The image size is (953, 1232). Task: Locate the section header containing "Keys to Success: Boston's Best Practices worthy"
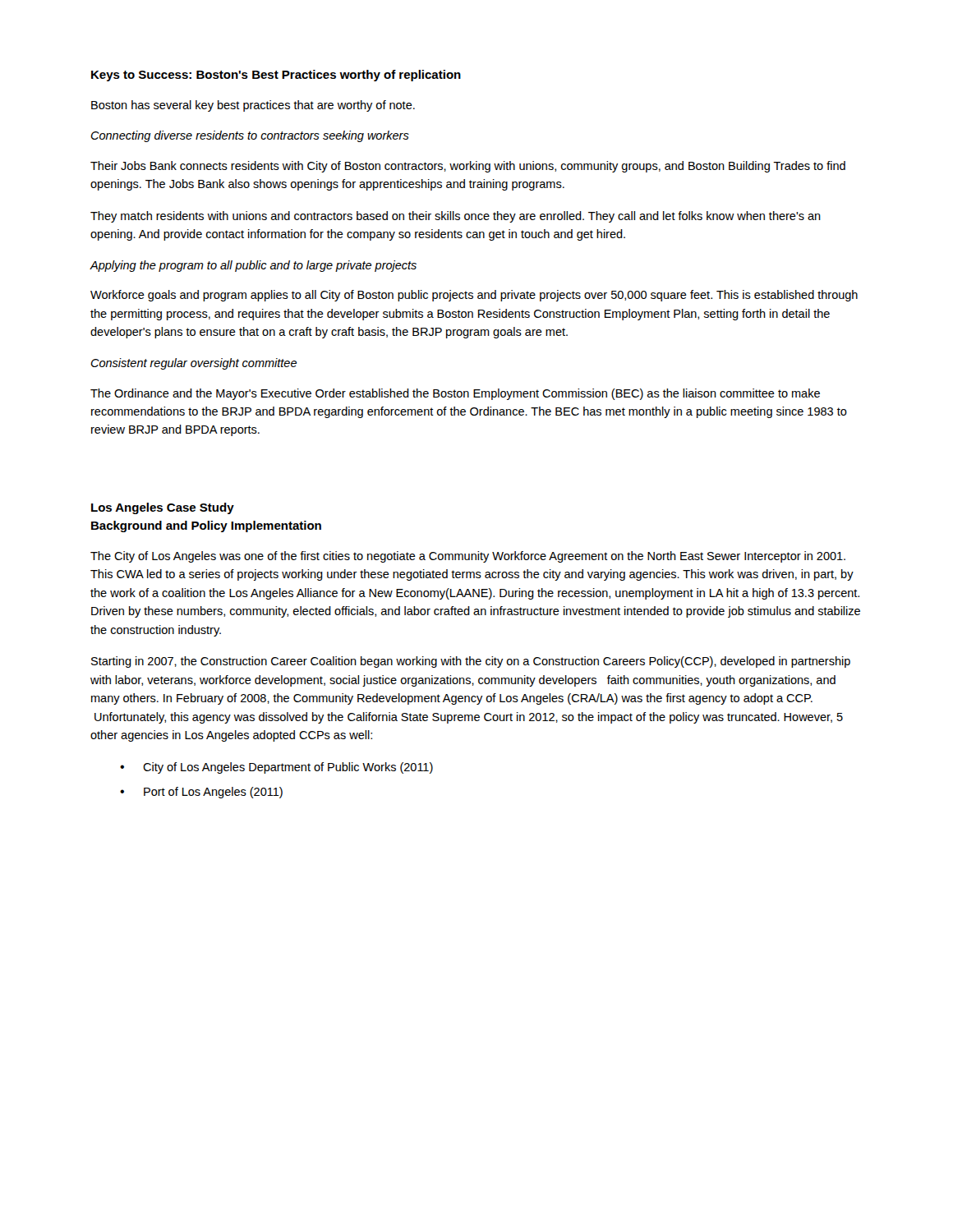click(x=276, y=74)
